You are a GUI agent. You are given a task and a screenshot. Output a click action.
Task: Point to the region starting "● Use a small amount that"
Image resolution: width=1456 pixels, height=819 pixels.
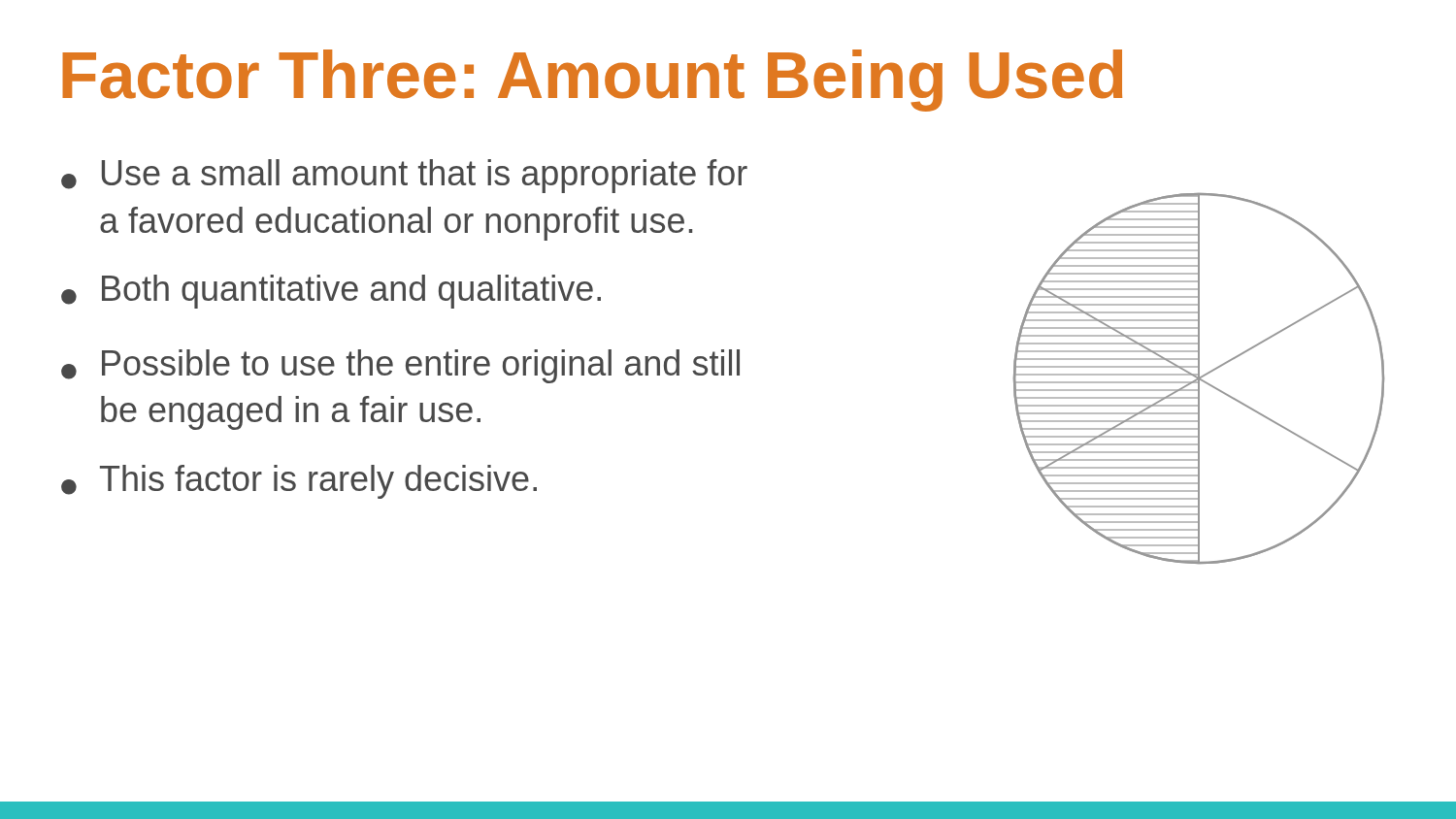(404, 176)
